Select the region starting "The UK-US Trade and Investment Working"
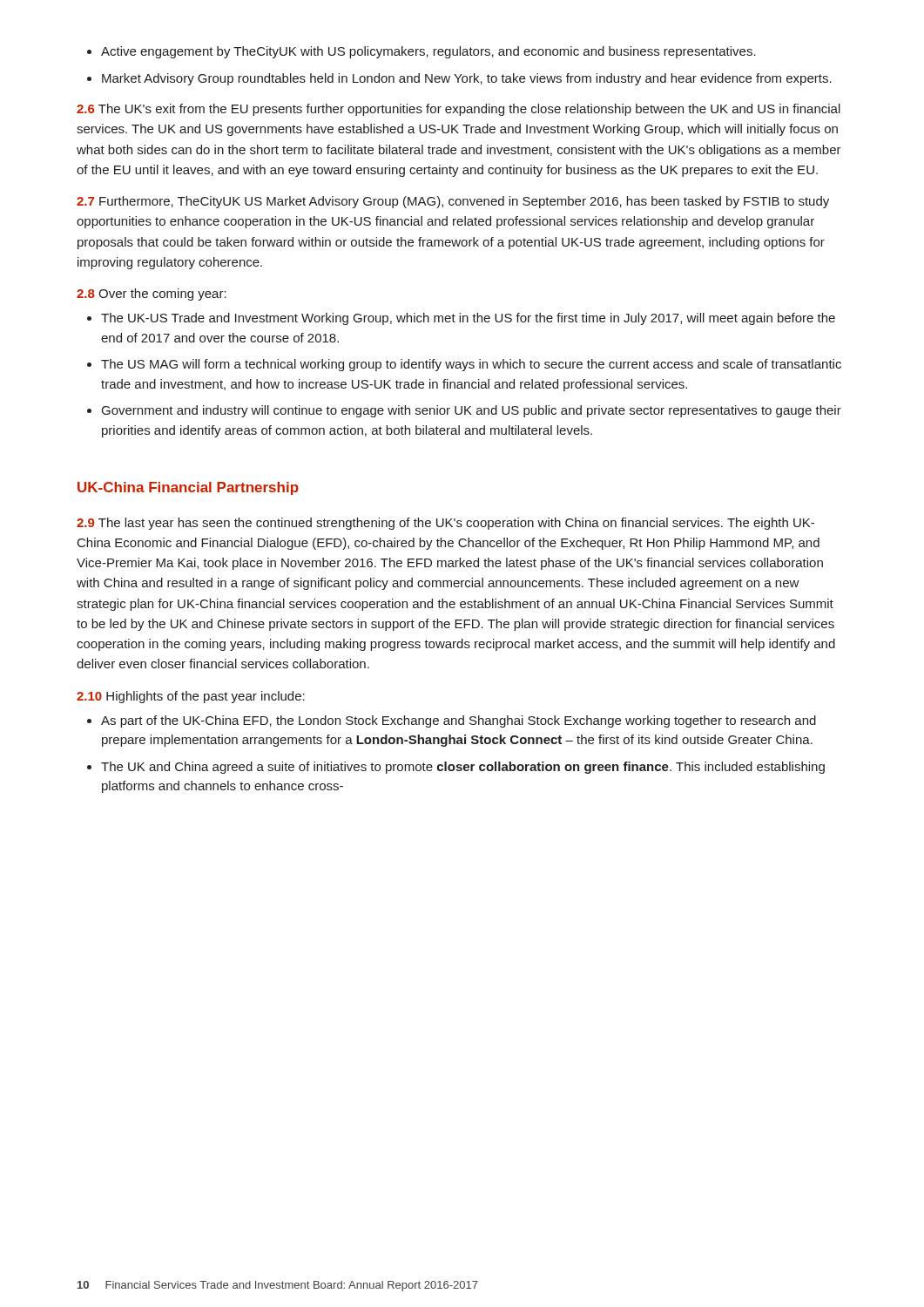Image resolution: width=924 pixels, height=1307 pixels. click(462, 374)
